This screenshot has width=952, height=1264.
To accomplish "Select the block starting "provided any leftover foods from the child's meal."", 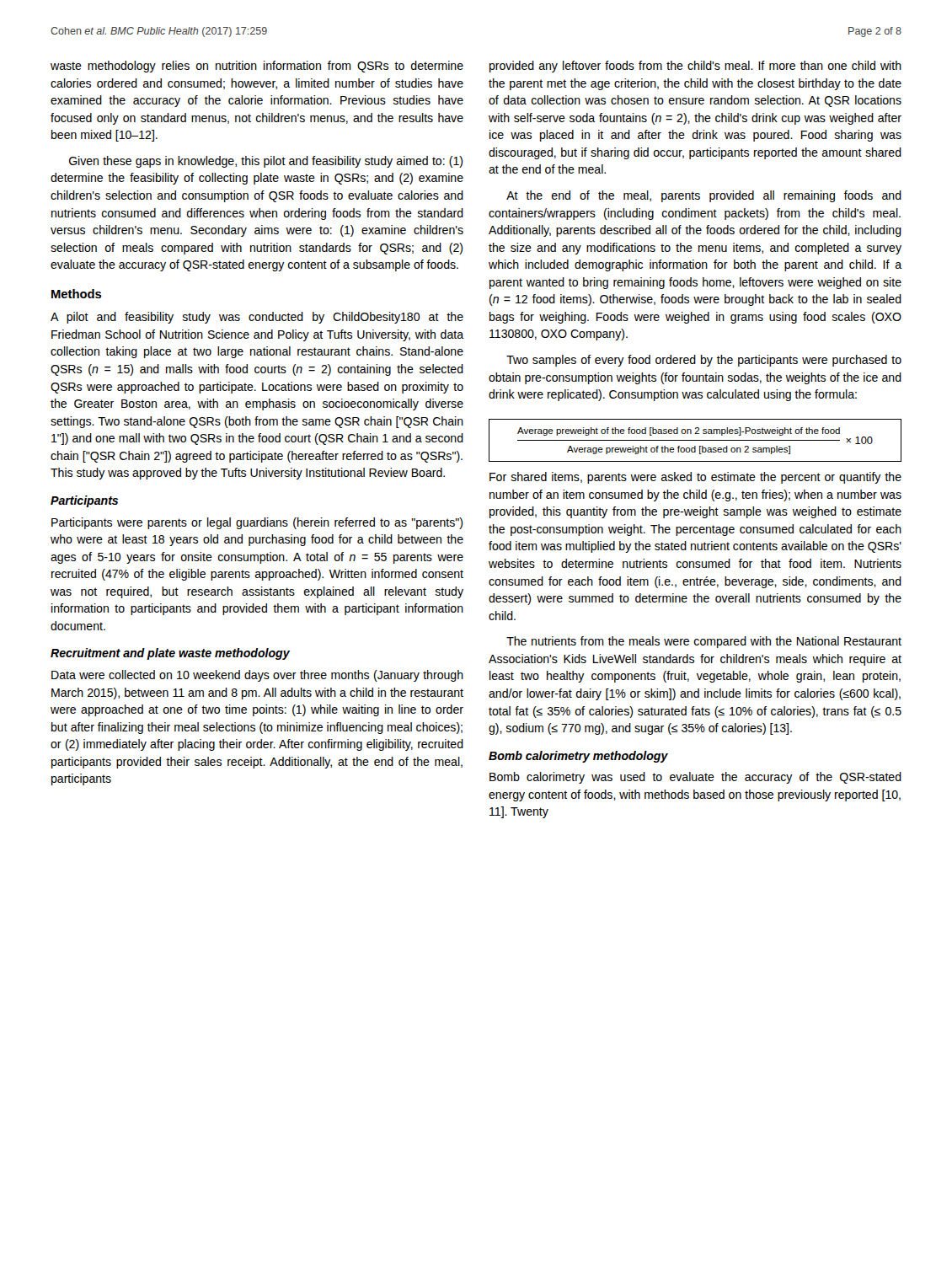I will [x=695, y=230].
